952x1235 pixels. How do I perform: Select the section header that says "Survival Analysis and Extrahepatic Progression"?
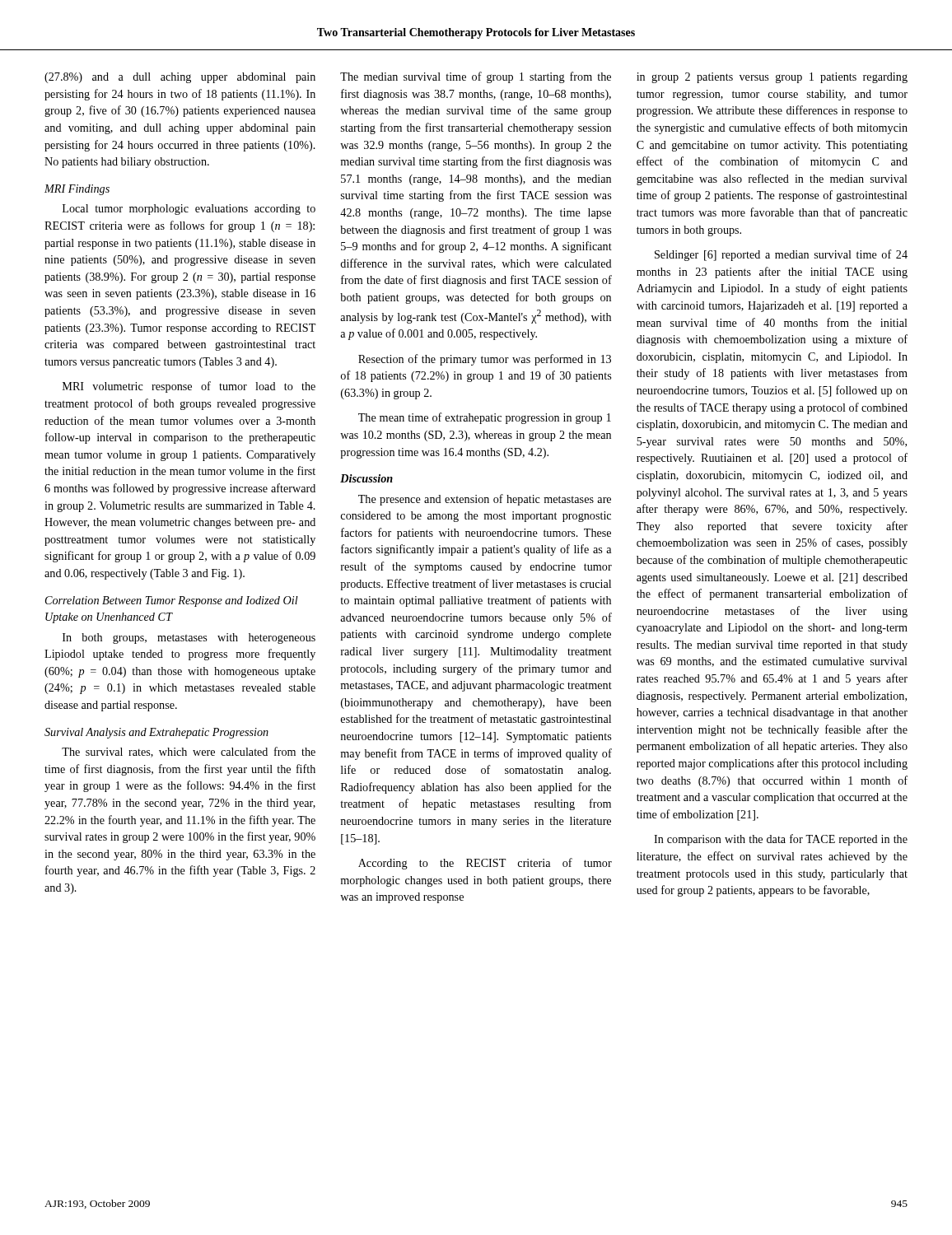click(x=157, y=732)
